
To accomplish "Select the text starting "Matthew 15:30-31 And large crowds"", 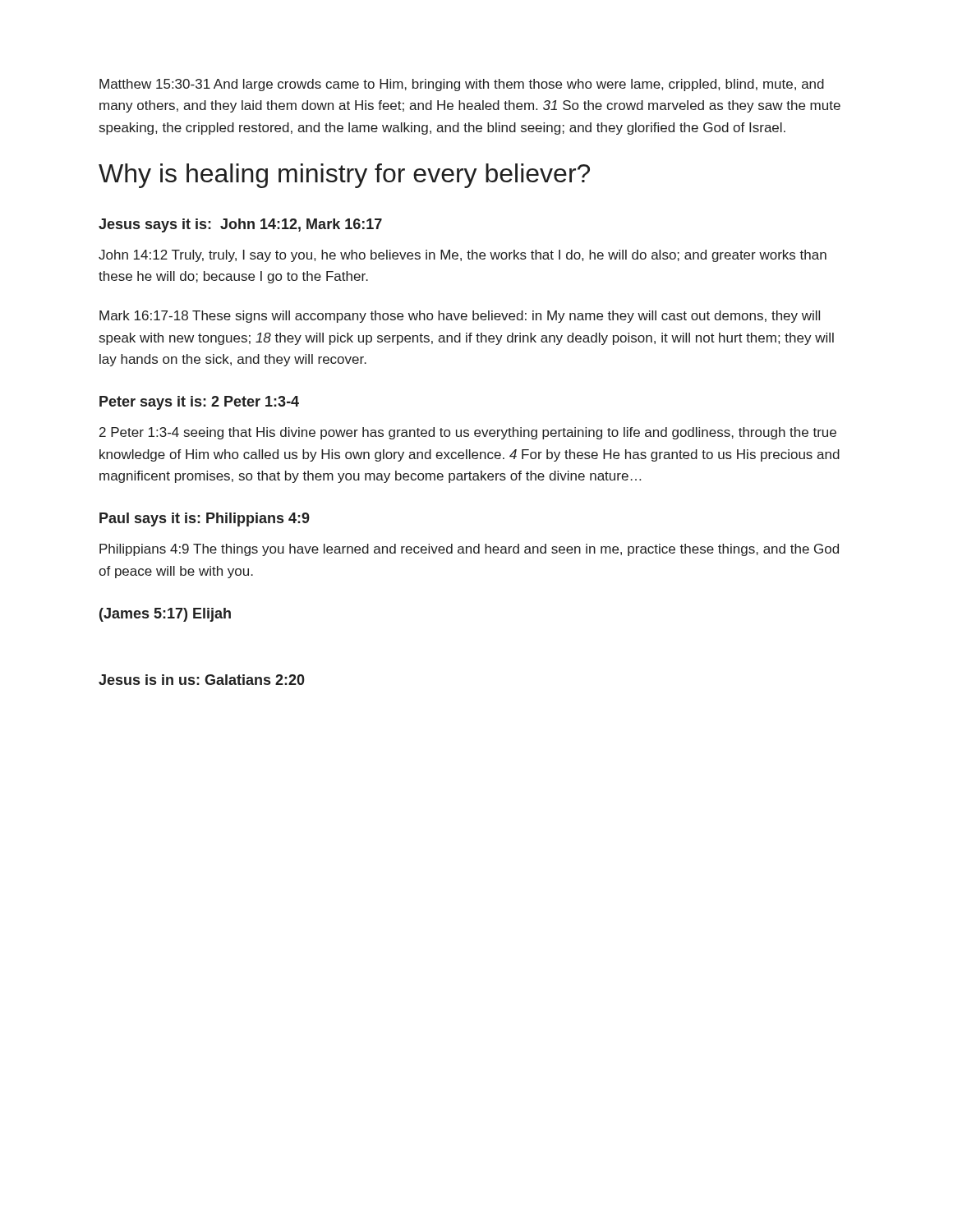I will (x=470, y=106).
